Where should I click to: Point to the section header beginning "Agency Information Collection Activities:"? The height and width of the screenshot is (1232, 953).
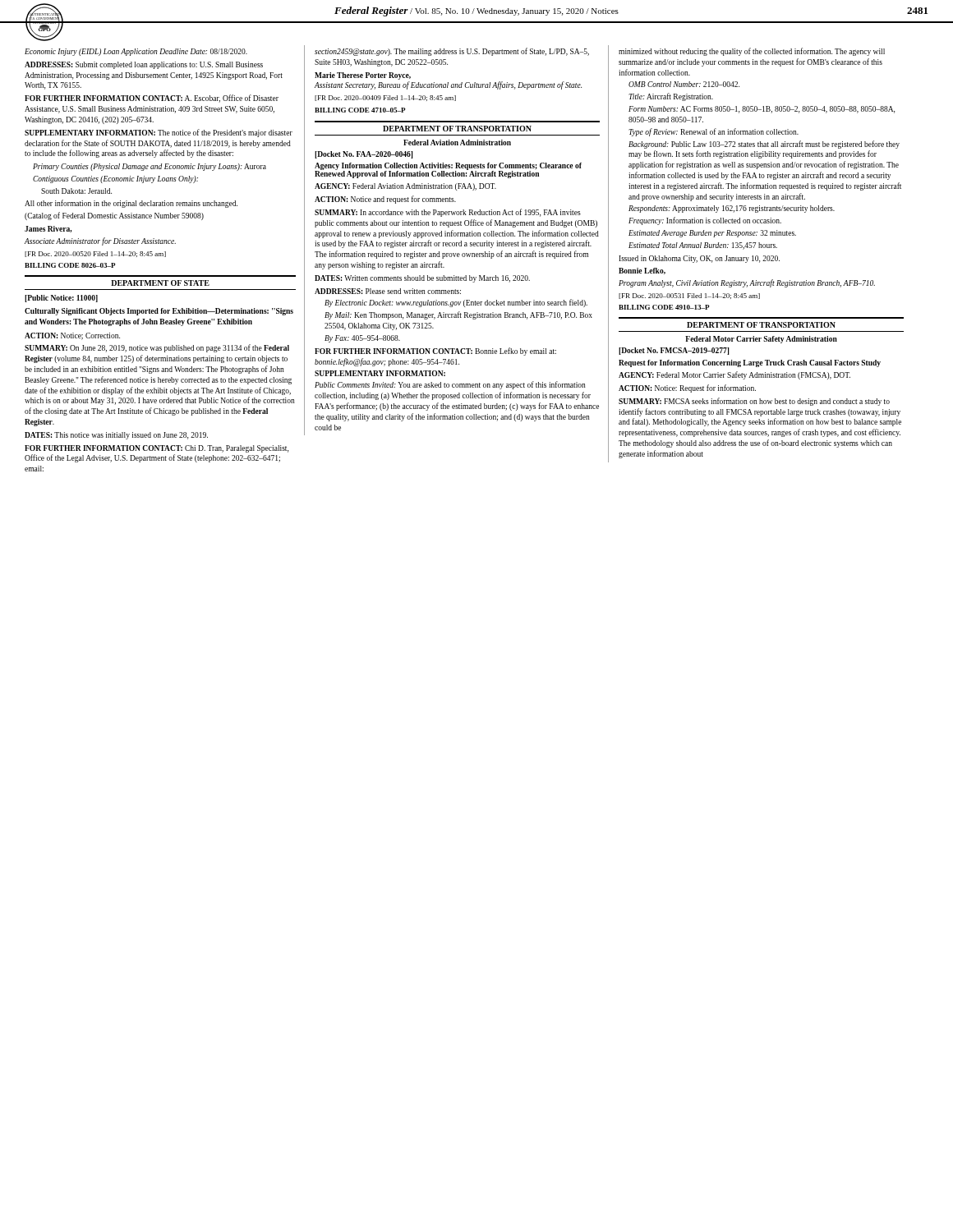tap(448, 170)
